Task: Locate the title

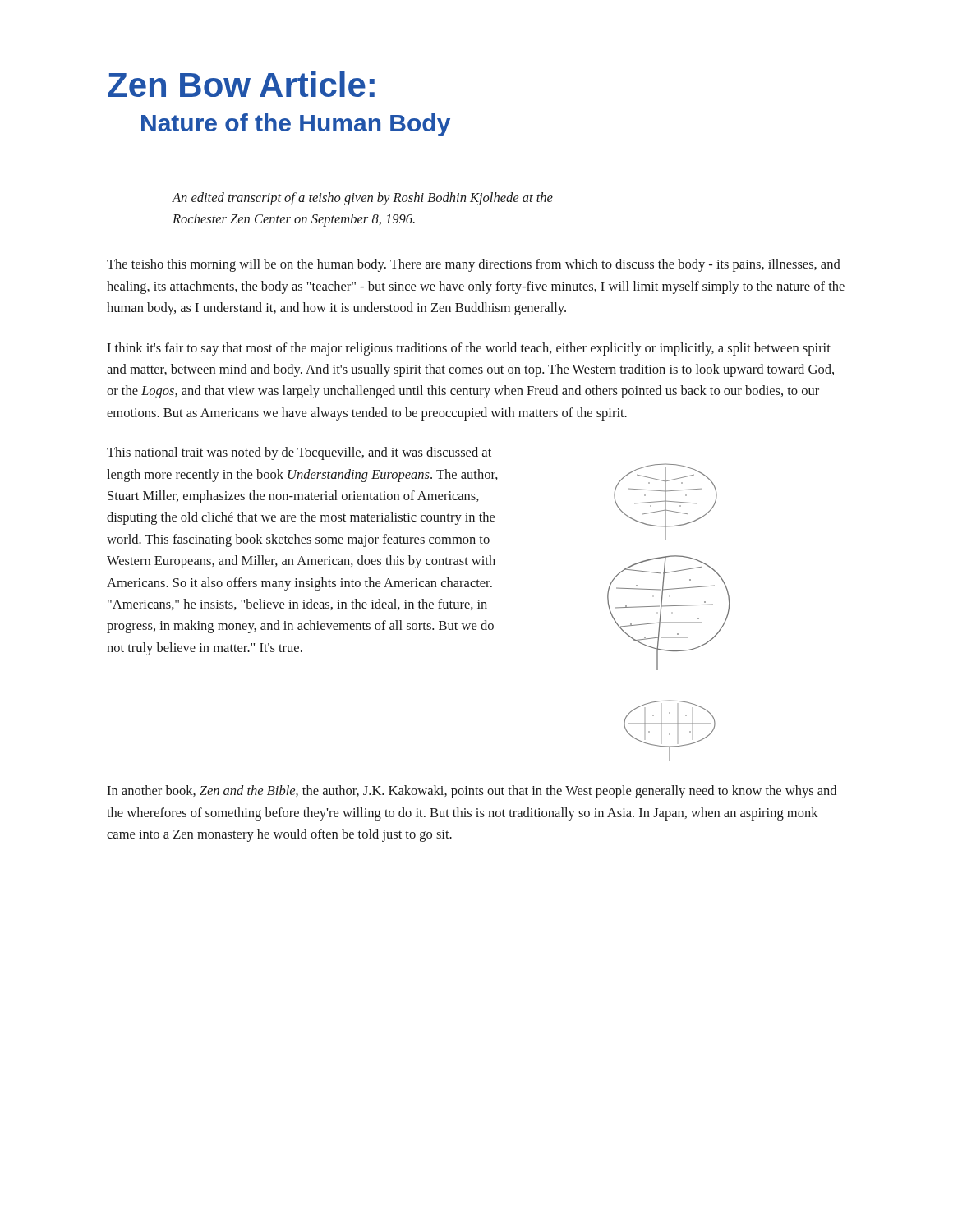Action: pos(476,102)
